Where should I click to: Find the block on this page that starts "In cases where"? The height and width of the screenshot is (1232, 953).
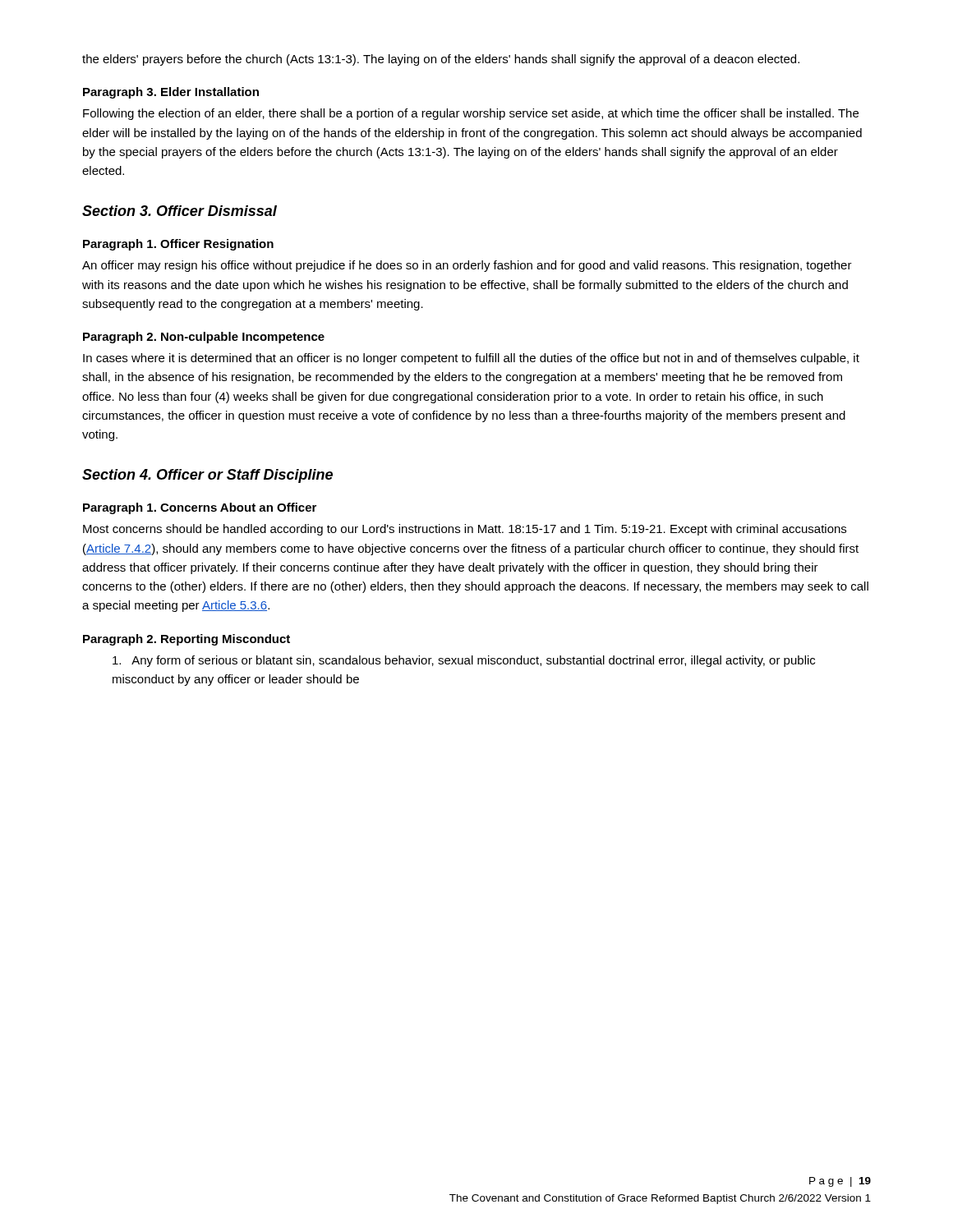click(471, 396)
